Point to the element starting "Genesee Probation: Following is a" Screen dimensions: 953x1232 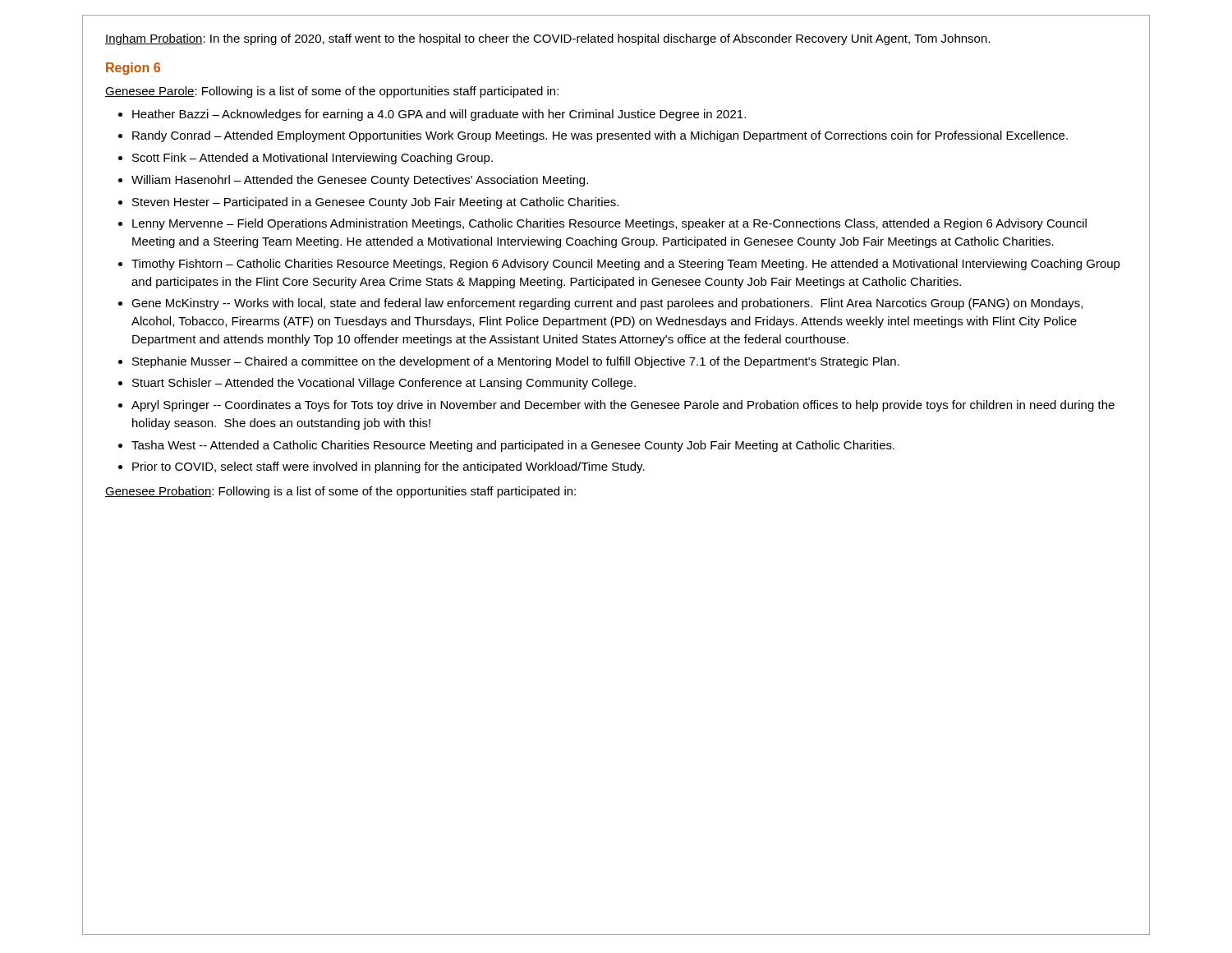[x=341, y=491]
